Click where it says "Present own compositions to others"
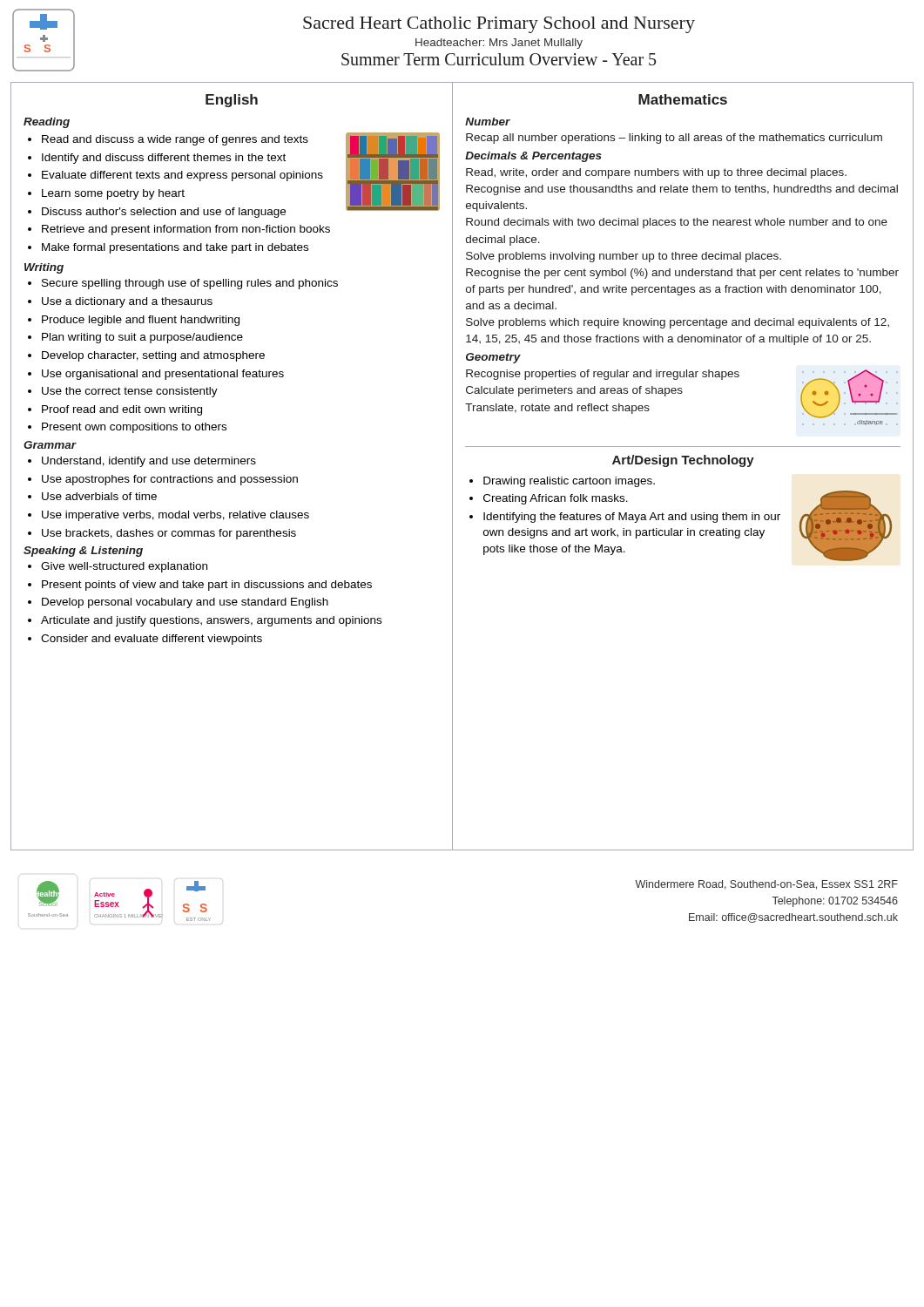This screenshot has height=1307, width=924. [134, 427]
